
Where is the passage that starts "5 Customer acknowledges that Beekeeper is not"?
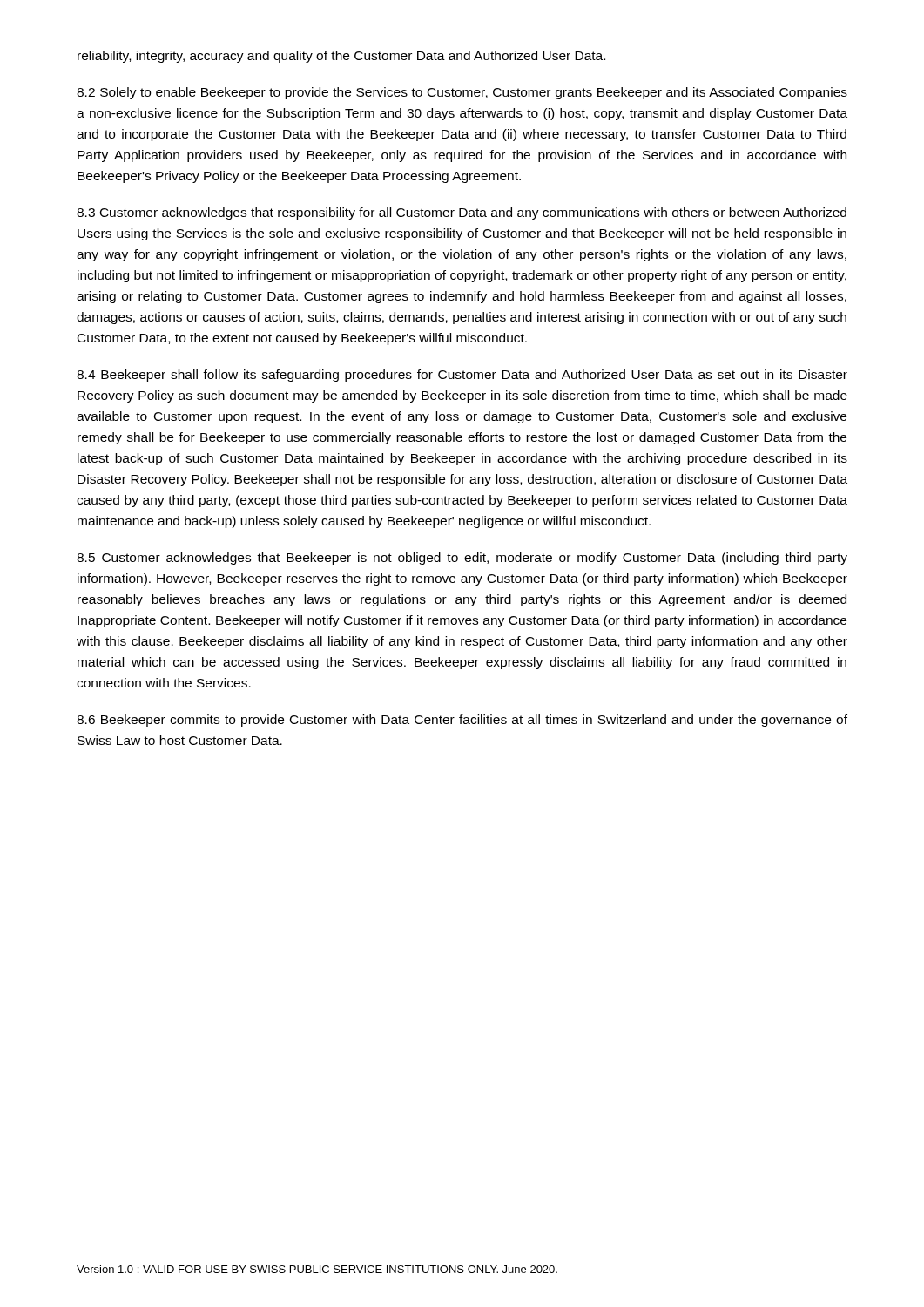[462, 620]
